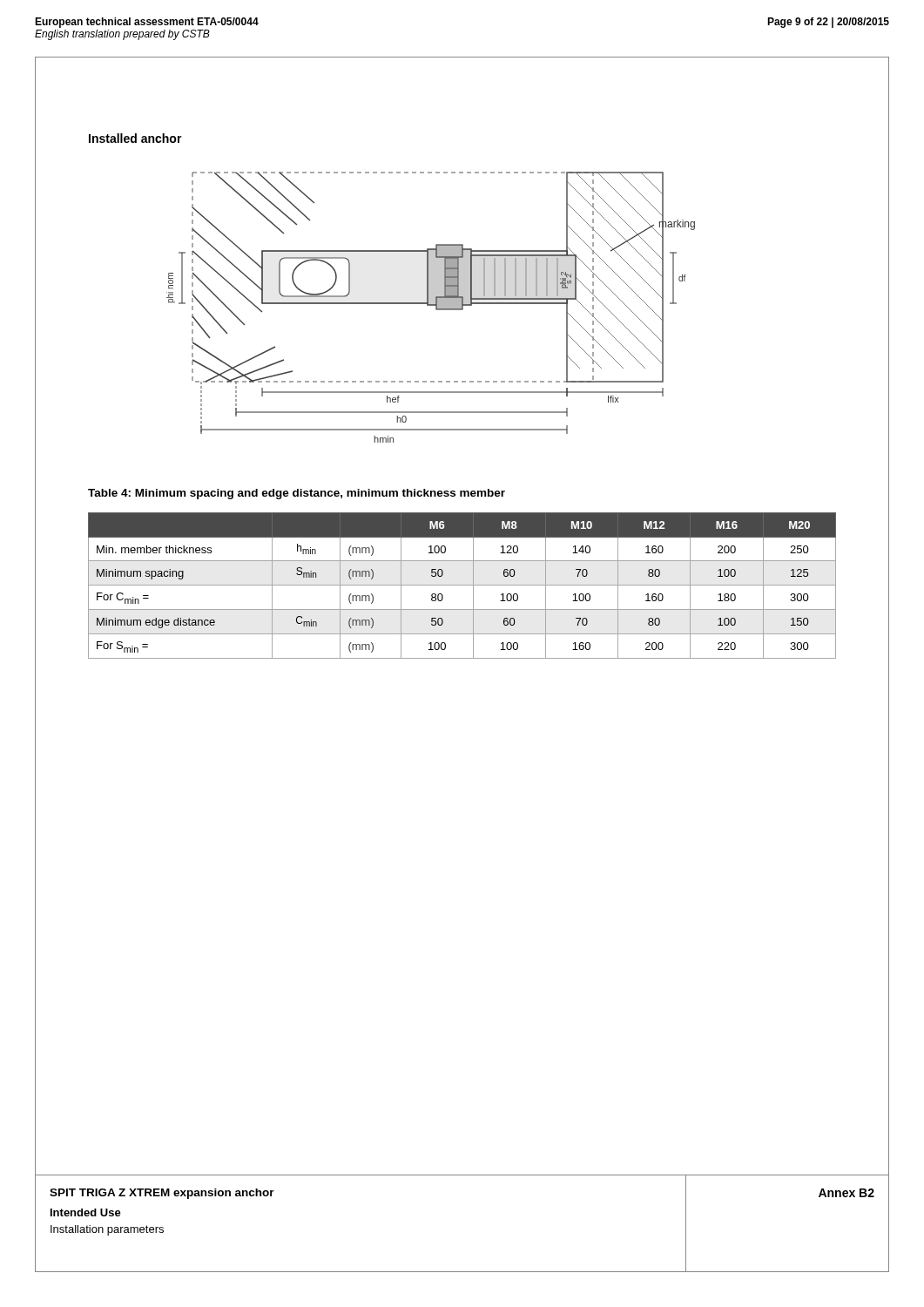Find the section header that reads "Installed anchor"
Image resolution: width=924 pixels, height=1307 pixels.
(135, 139)
